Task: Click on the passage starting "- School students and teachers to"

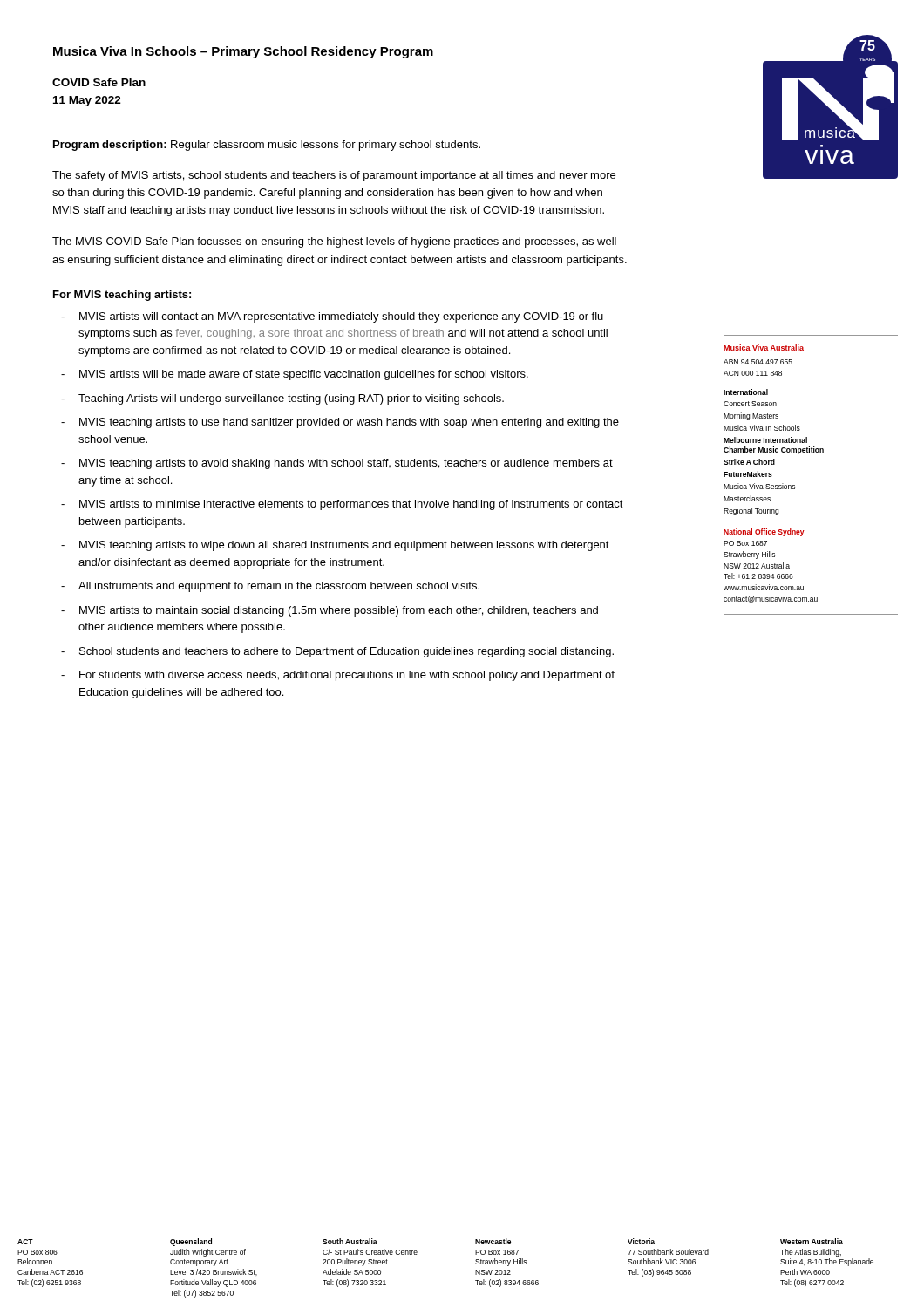Action: [x=340, y=651]
